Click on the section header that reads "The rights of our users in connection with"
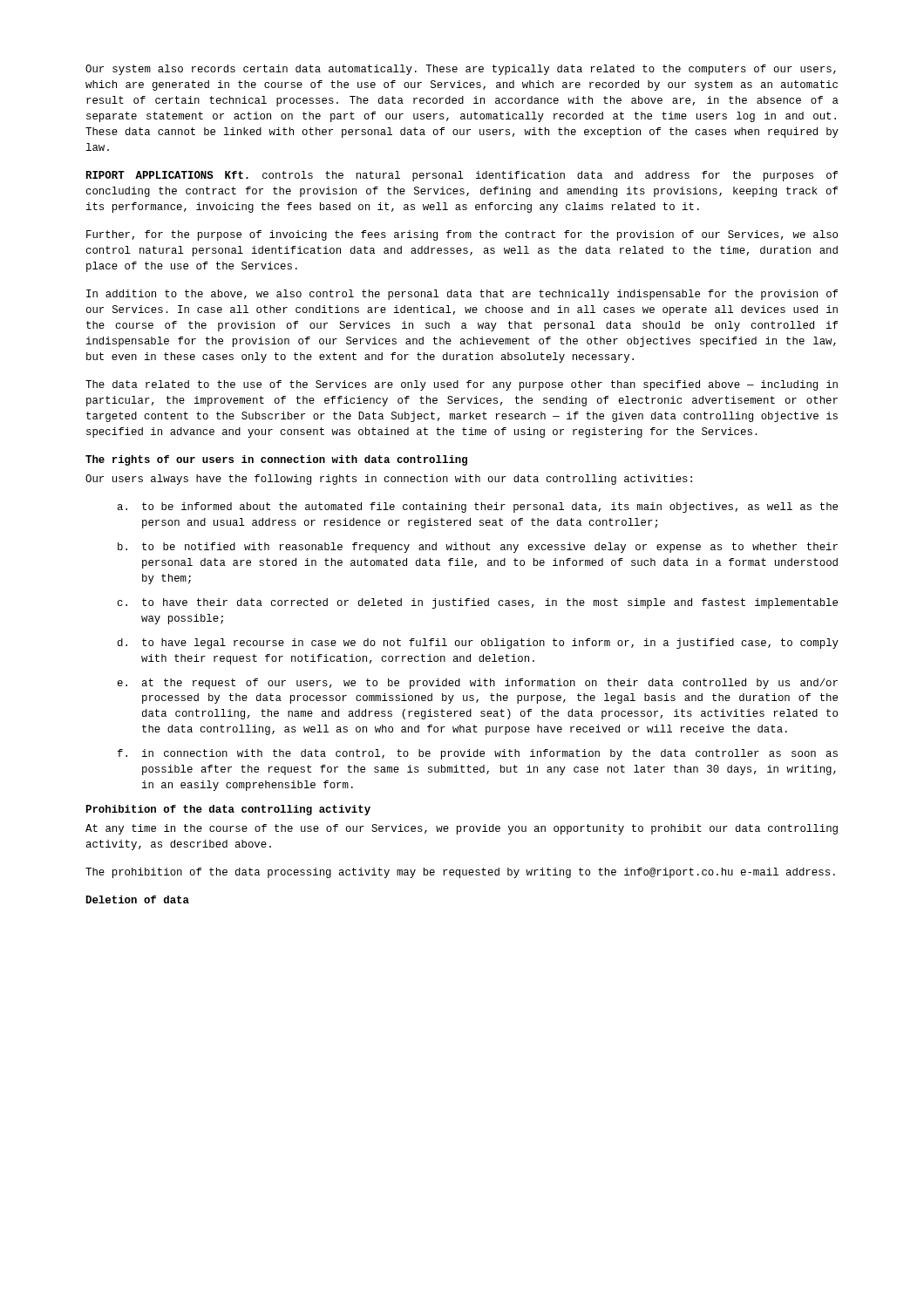 click(x=277, y=460)
